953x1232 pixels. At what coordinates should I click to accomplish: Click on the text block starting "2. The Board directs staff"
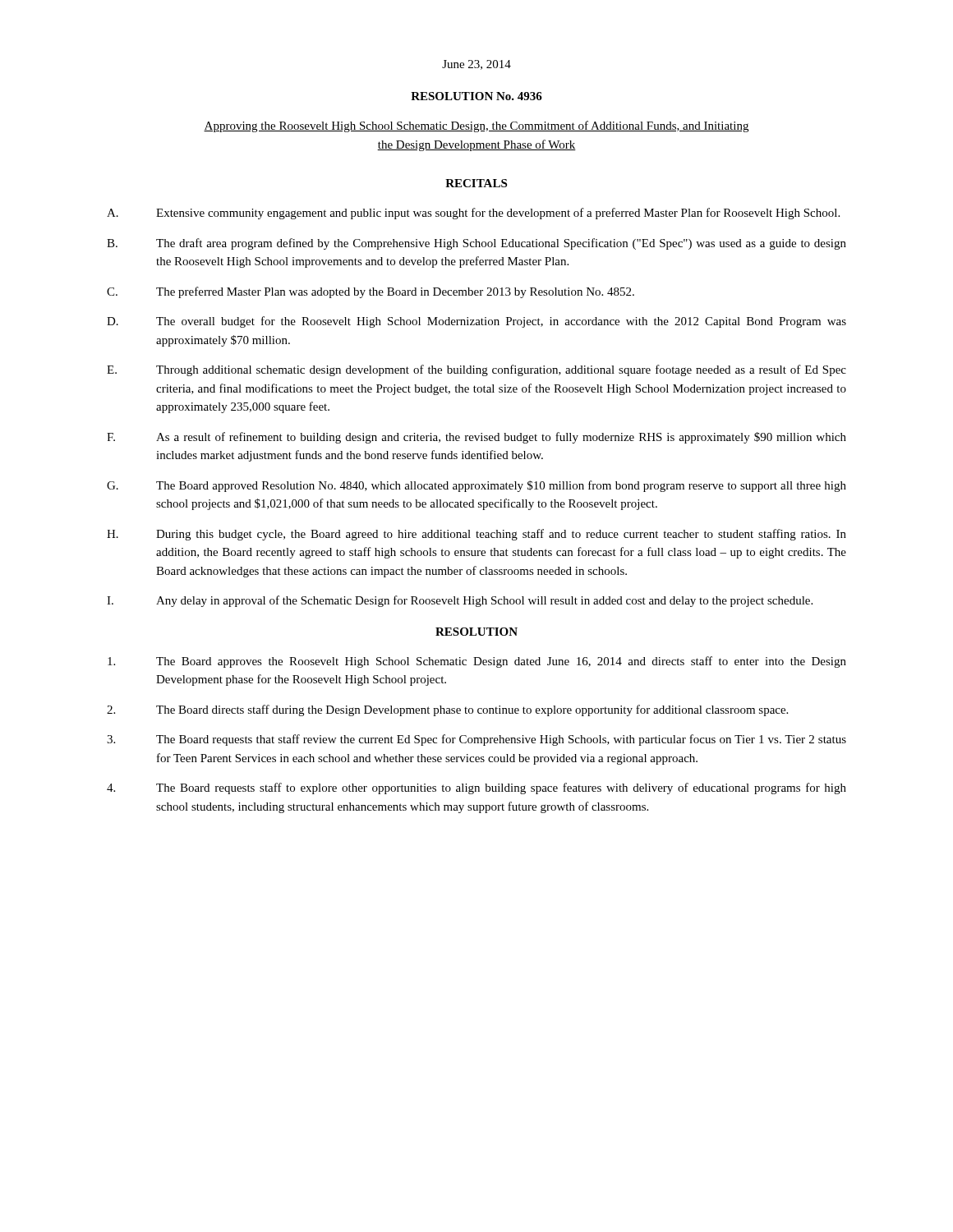tap(476, 709)
